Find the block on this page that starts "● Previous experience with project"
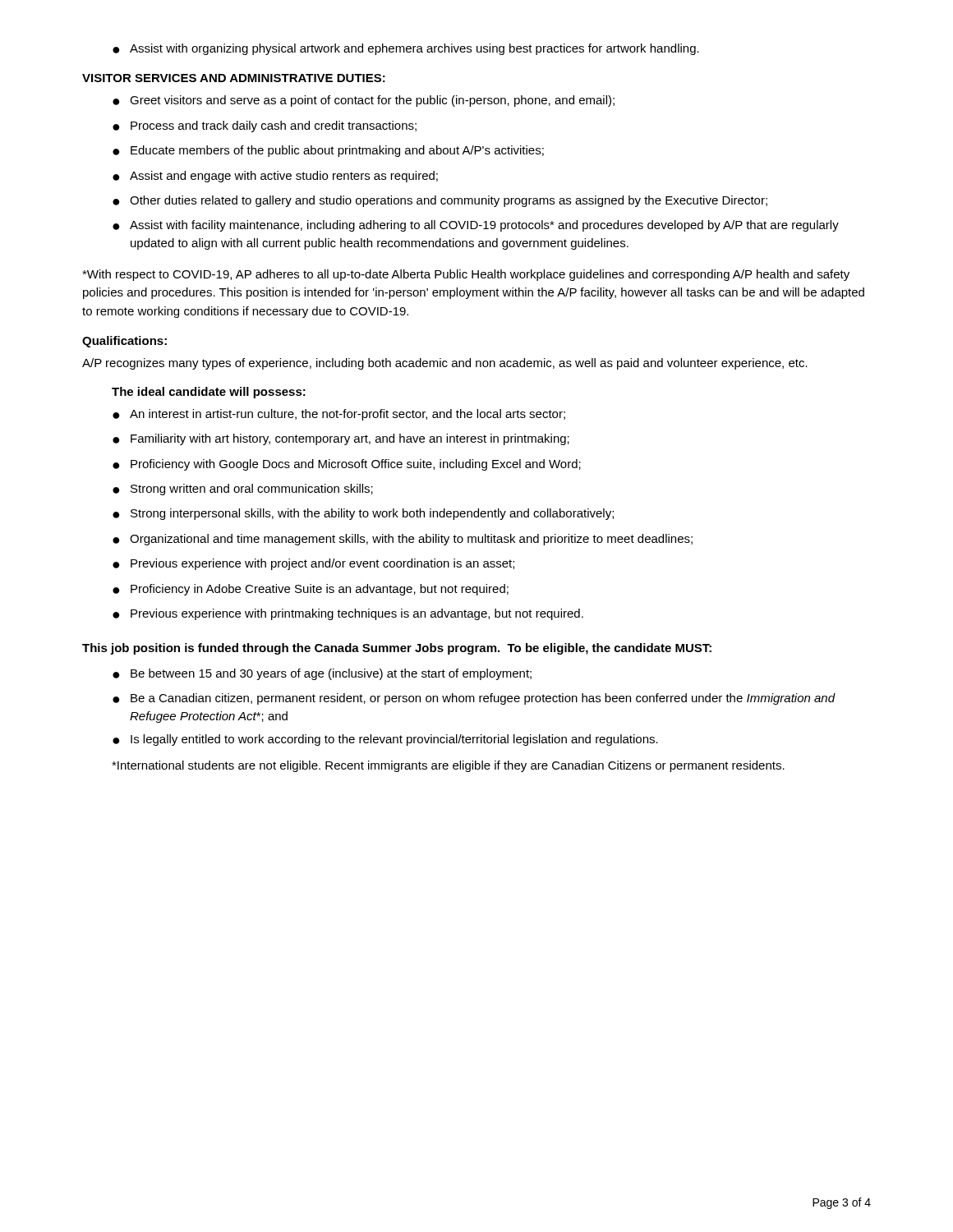Image resolution: width=953 pixels, height=1232 pixels. [491, 565]
